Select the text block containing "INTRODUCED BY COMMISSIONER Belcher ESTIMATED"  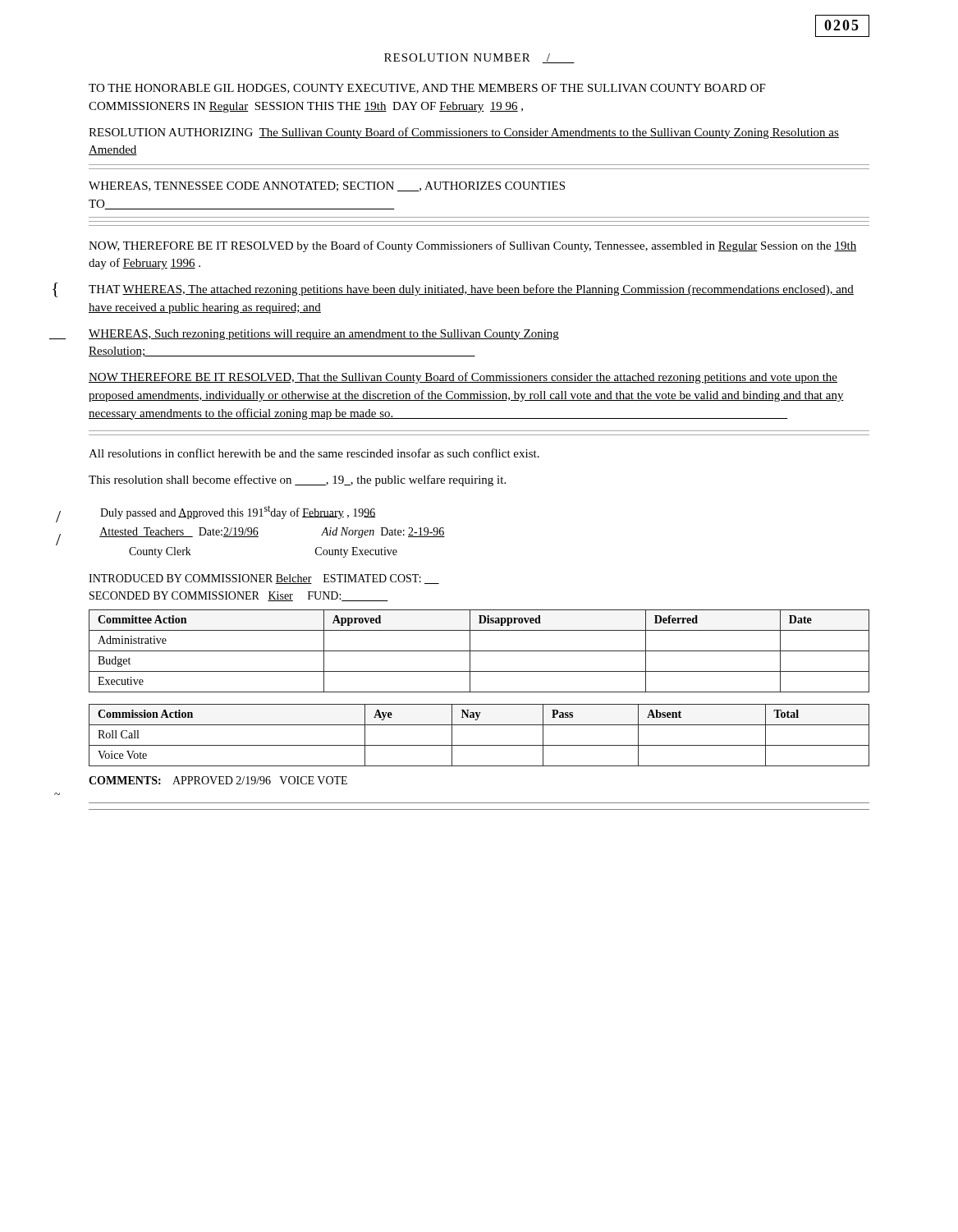click(264, 587)
